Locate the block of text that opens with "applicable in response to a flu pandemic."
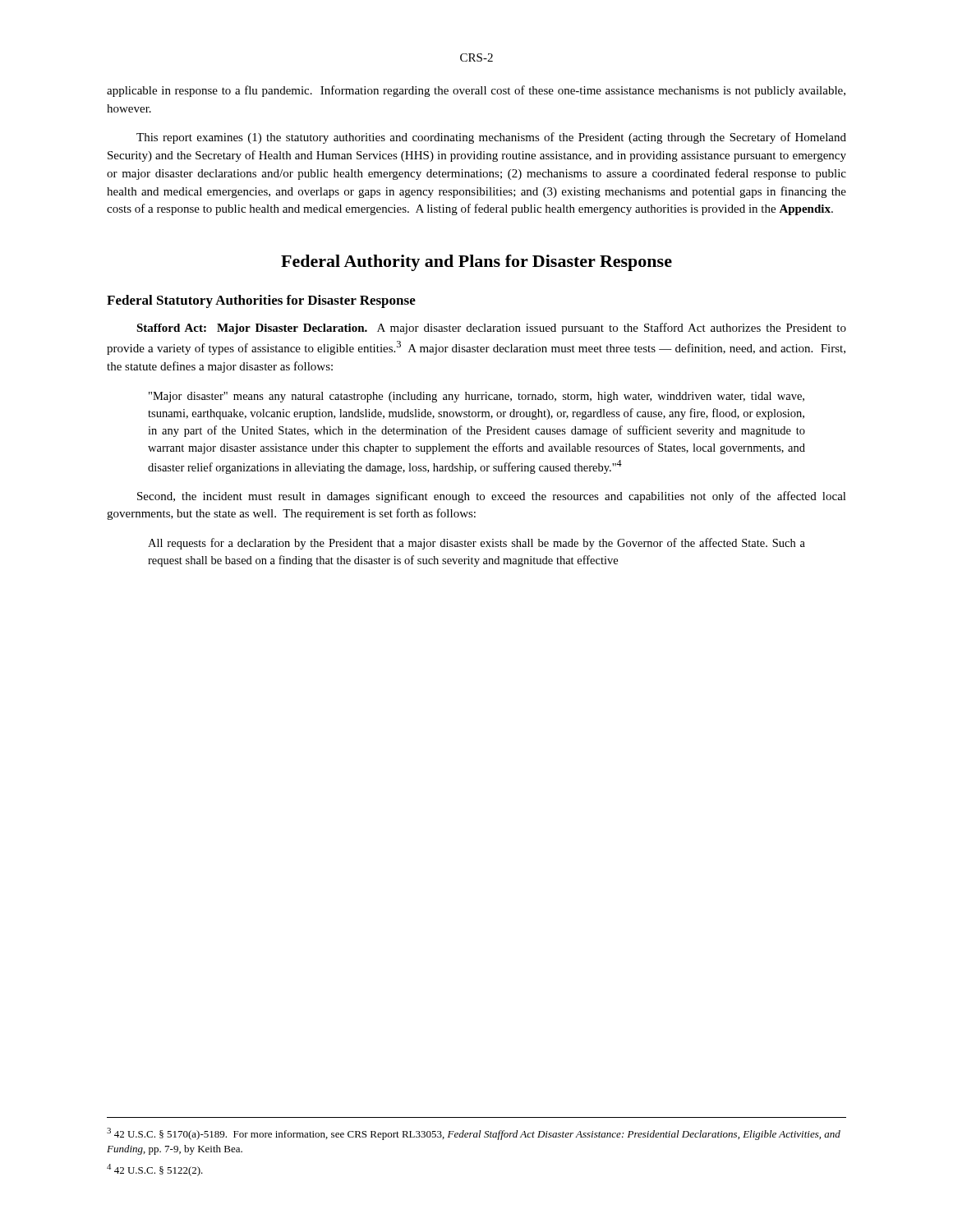Screen dimensions: 1232x953 (476, 99)
